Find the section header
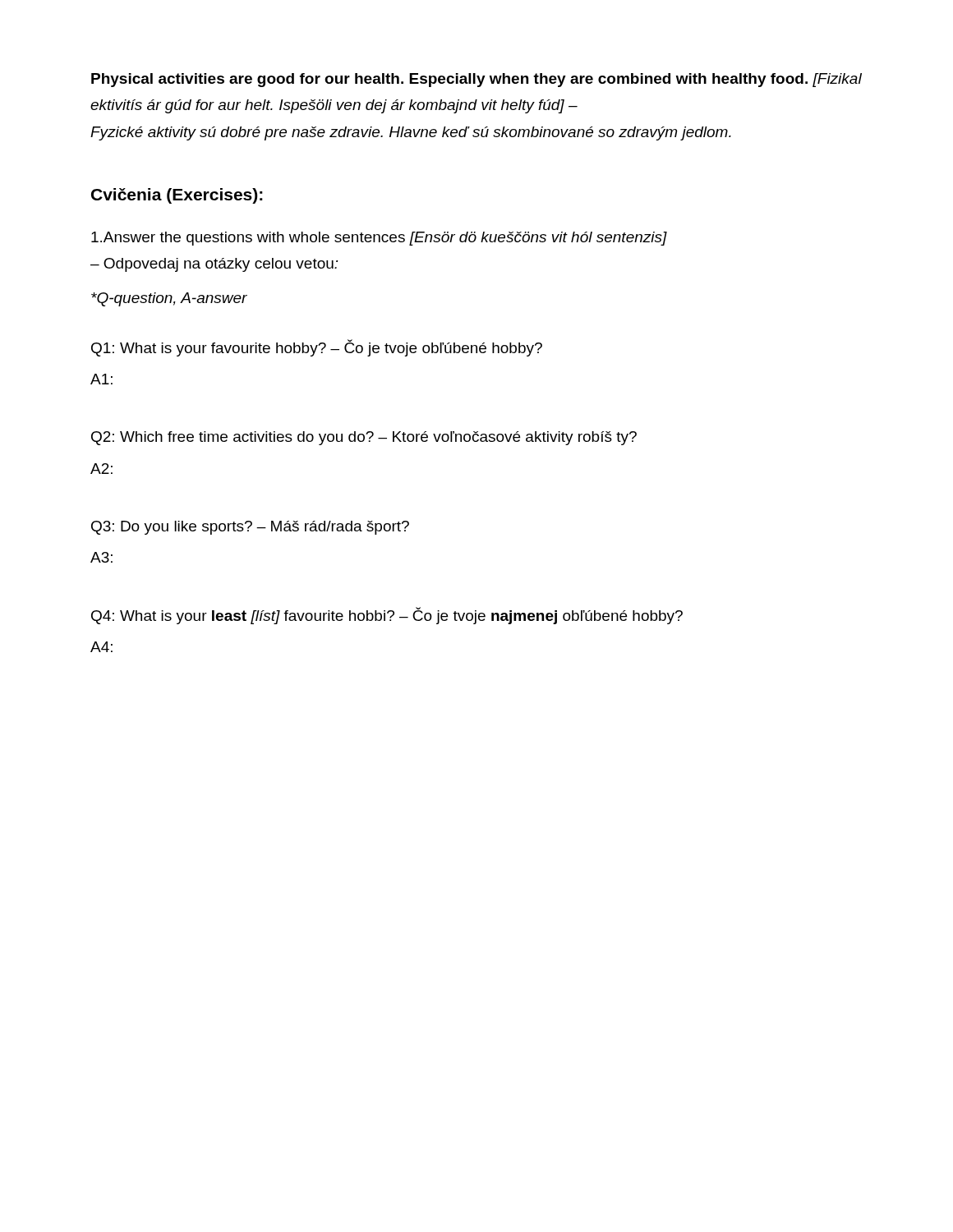This screenshot has width=953, height=1232. click(177, 194)
